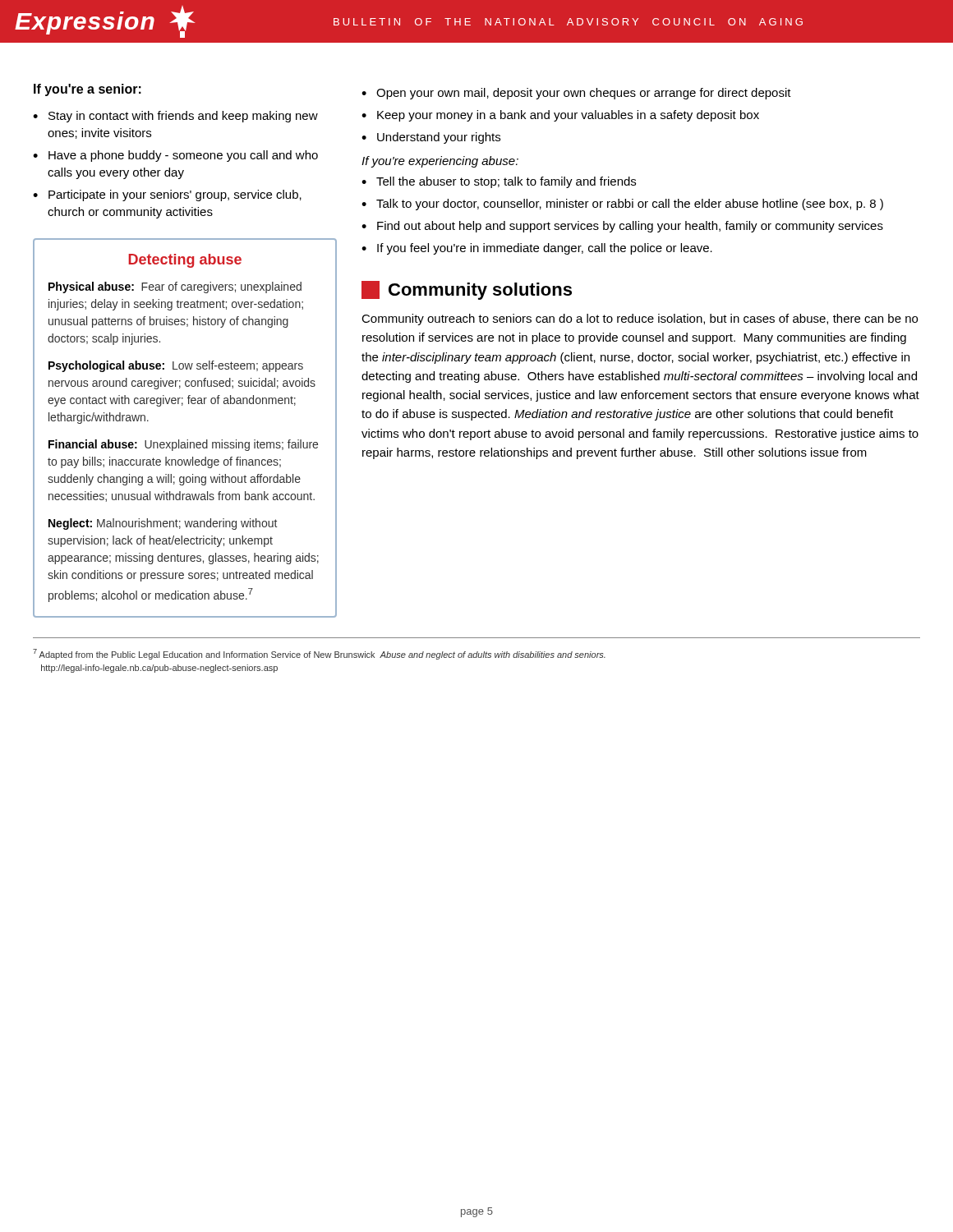
Task: Select the block starting "Participate in your seniors'"
Action: pos(175,203)
